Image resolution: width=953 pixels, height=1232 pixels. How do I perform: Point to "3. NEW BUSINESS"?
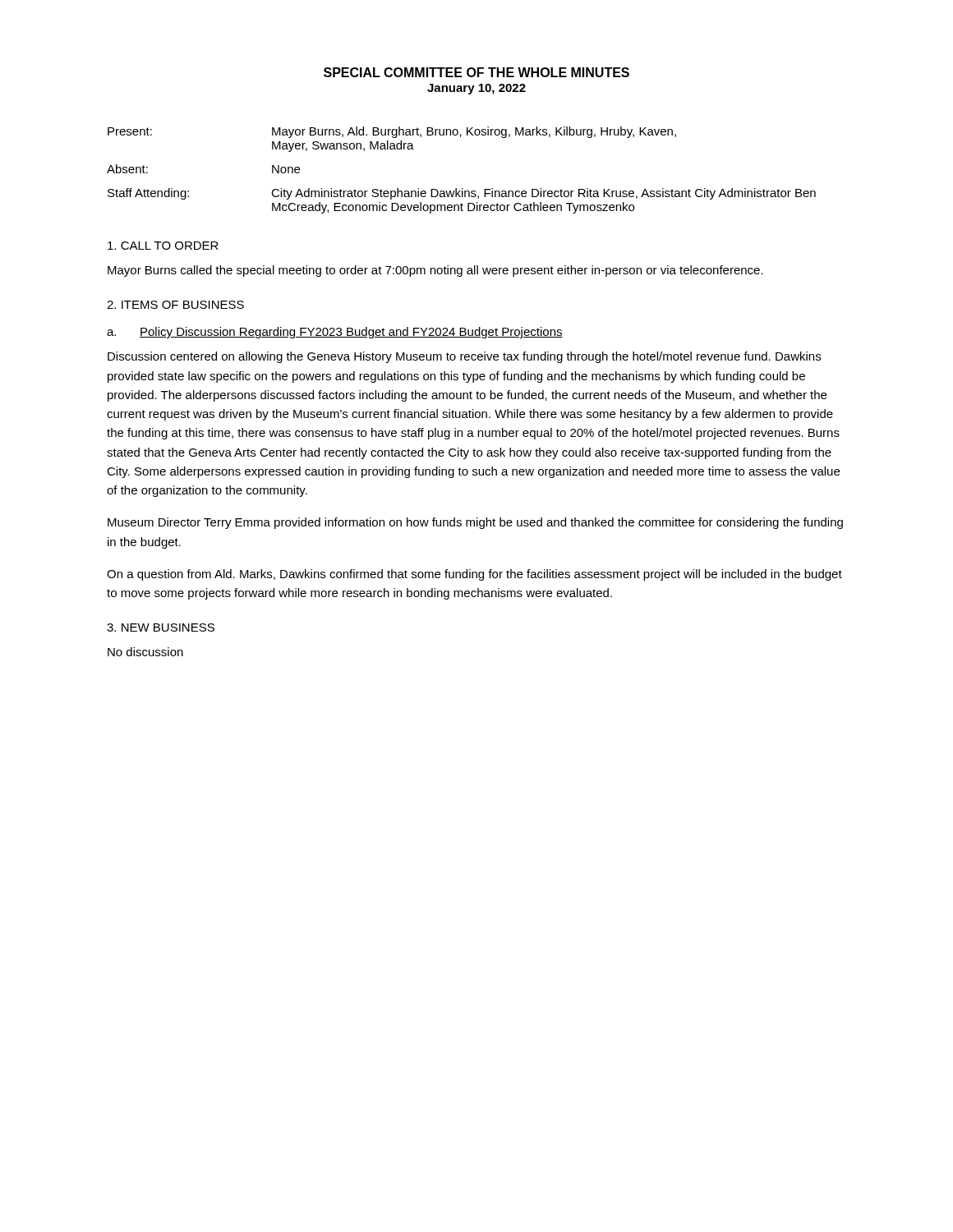click(x=161, y=627)
